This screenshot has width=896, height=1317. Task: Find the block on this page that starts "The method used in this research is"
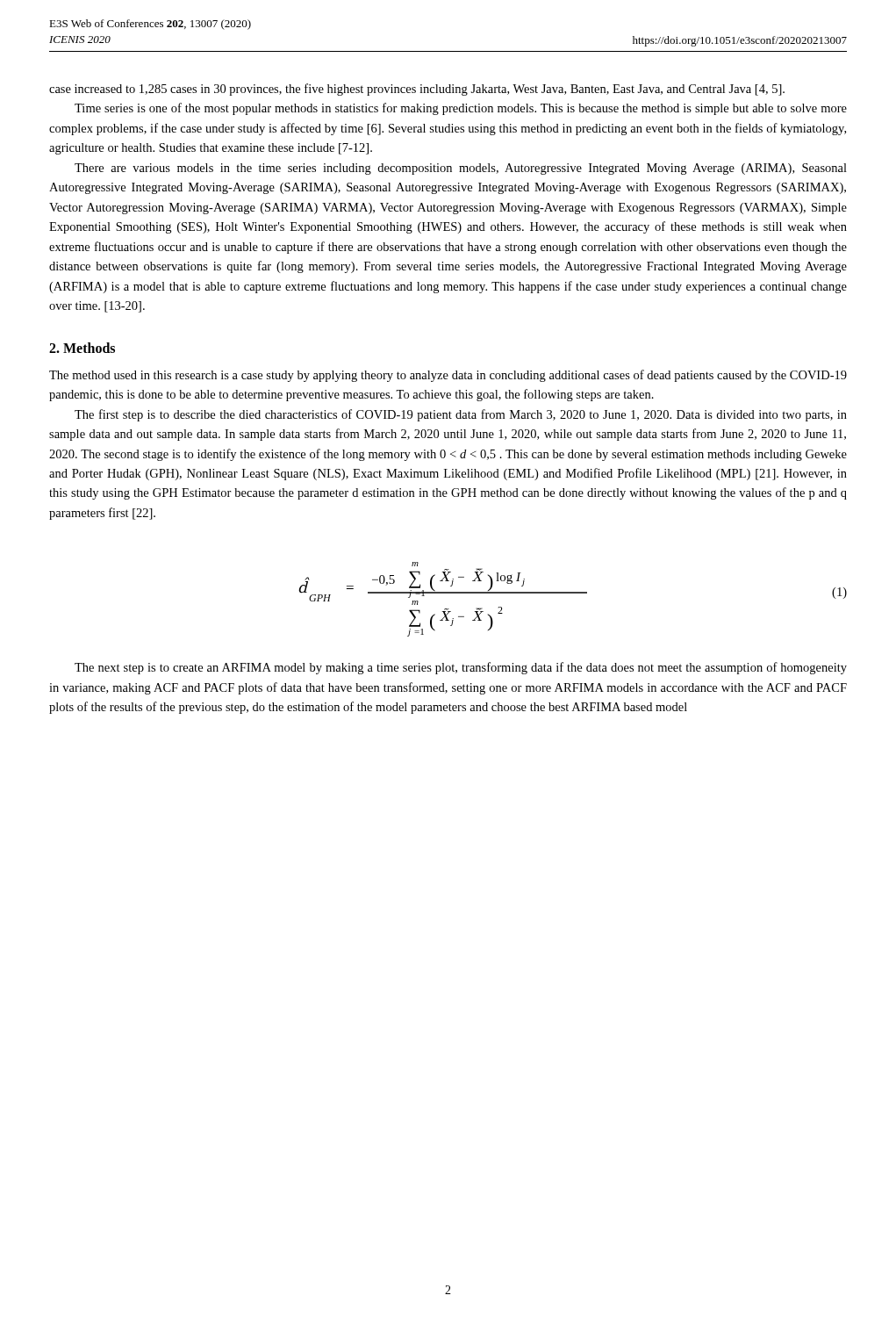pyautogui.click(x=448, y=444)
